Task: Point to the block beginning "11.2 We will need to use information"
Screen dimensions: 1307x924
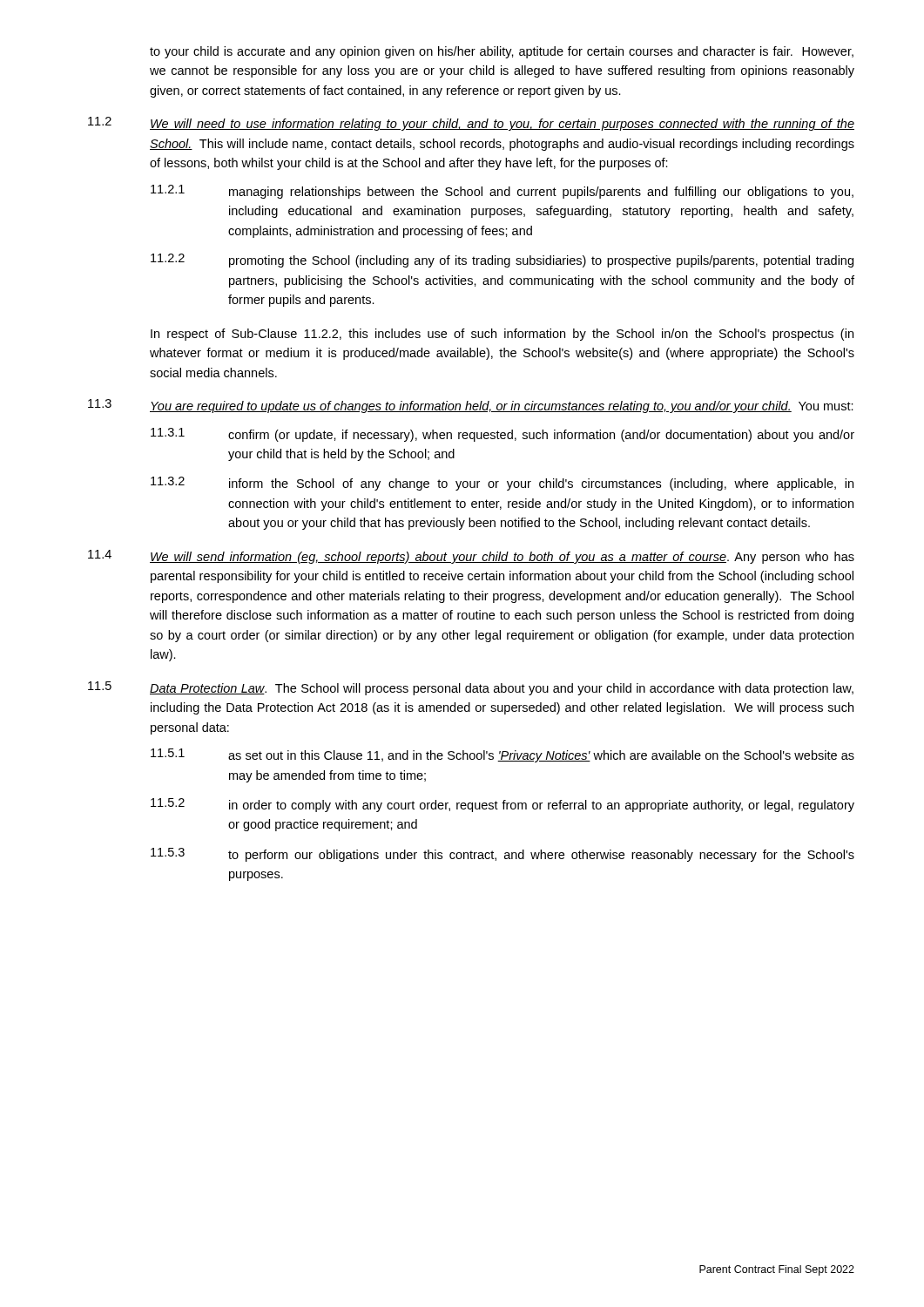Action: (471, 144)
